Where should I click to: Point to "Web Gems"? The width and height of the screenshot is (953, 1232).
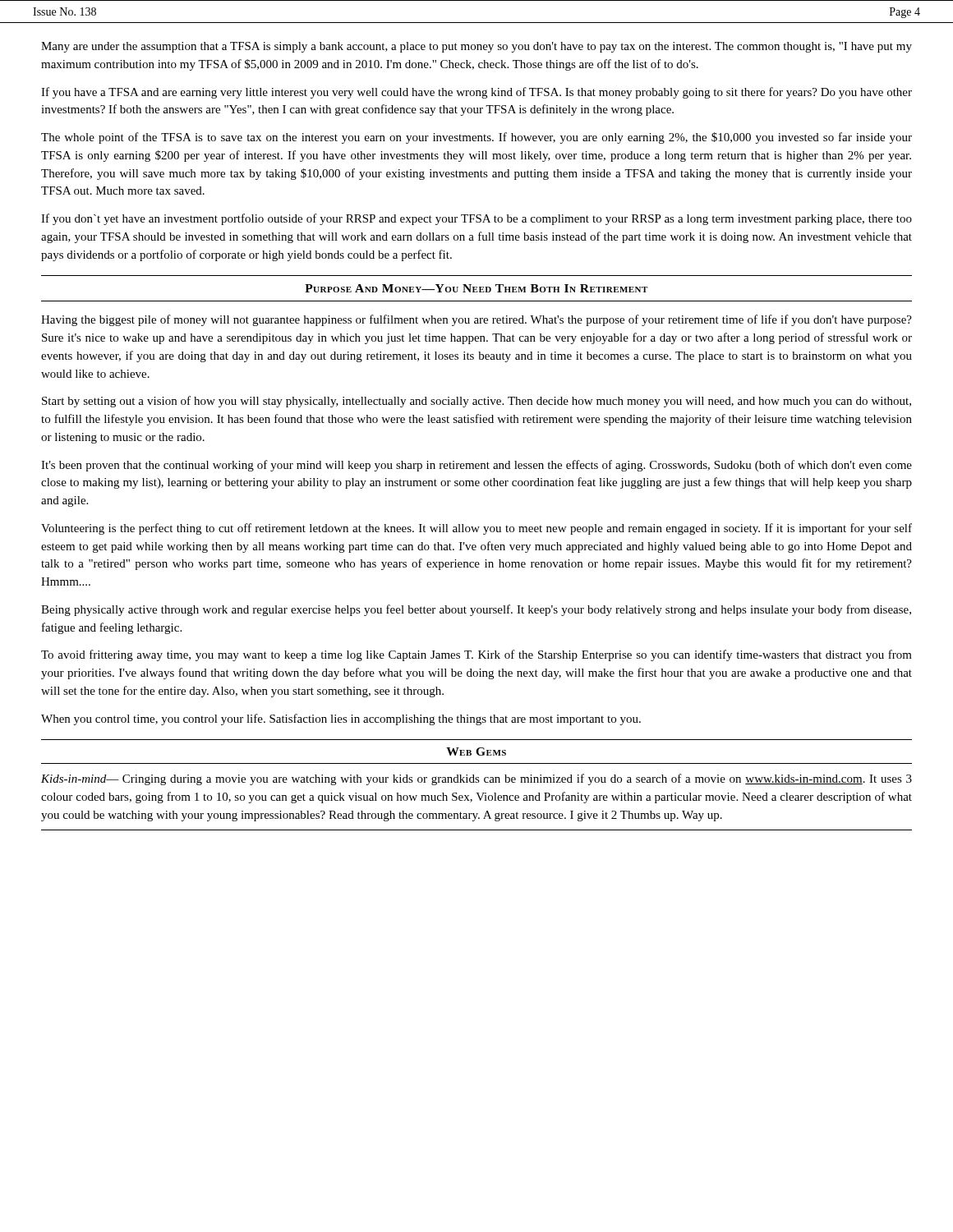click(x=476, y=751)
